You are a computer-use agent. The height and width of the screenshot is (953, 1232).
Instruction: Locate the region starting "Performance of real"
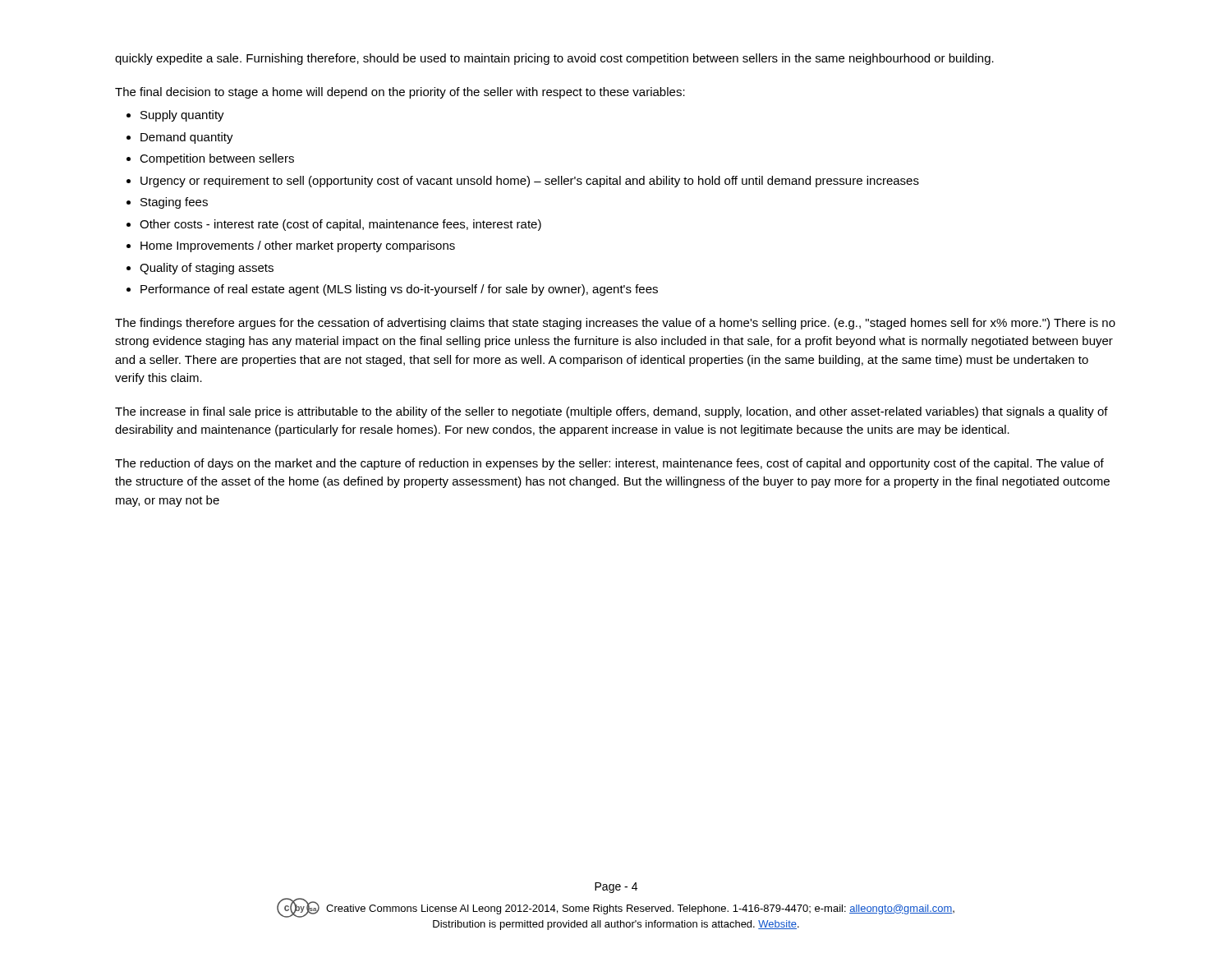tap(399, 289)
